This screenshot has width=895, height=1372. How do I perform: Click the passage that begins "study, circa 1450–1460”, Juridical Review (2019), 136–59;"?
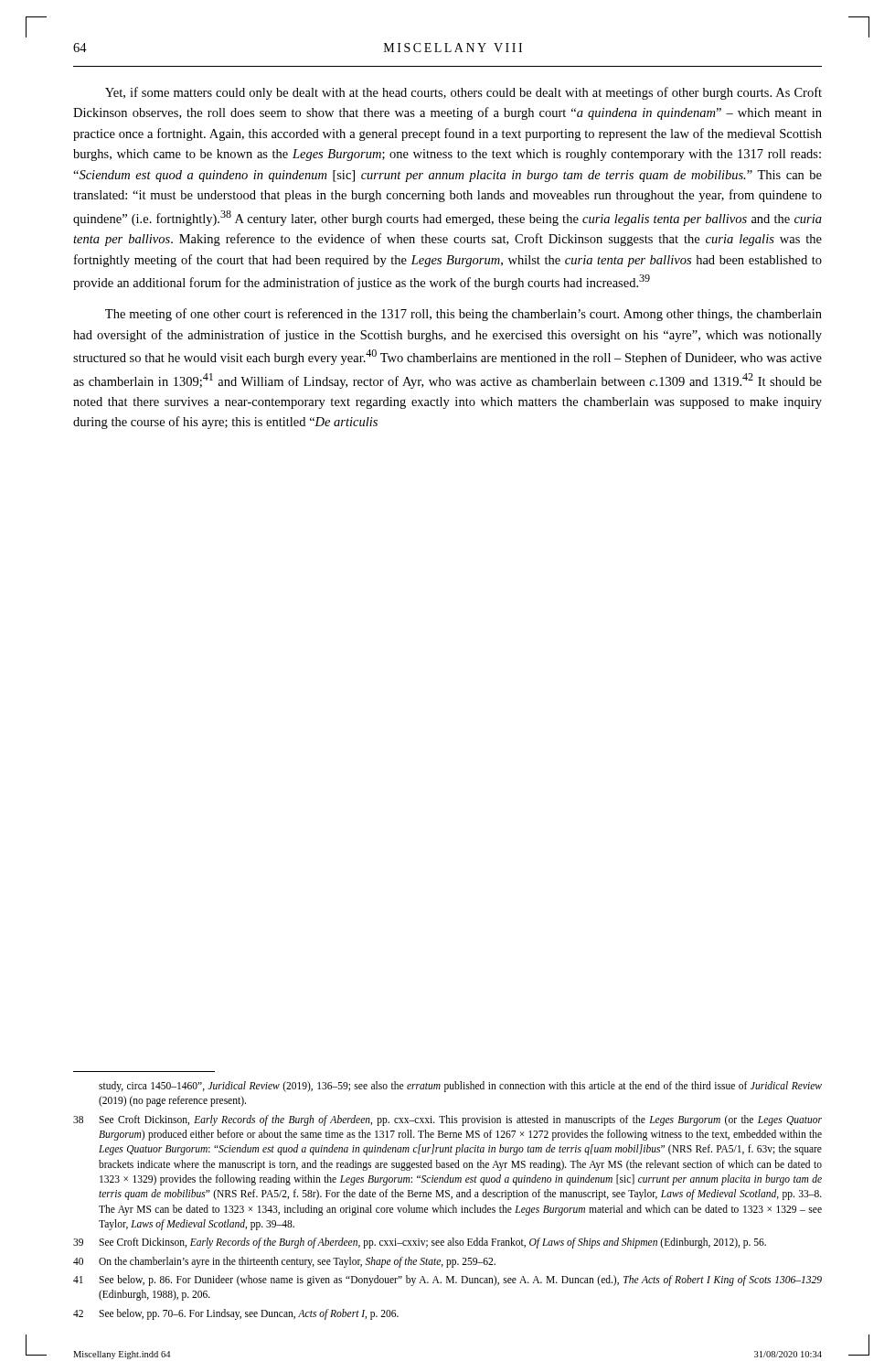pyautogui.click(x=460, y=1093)
